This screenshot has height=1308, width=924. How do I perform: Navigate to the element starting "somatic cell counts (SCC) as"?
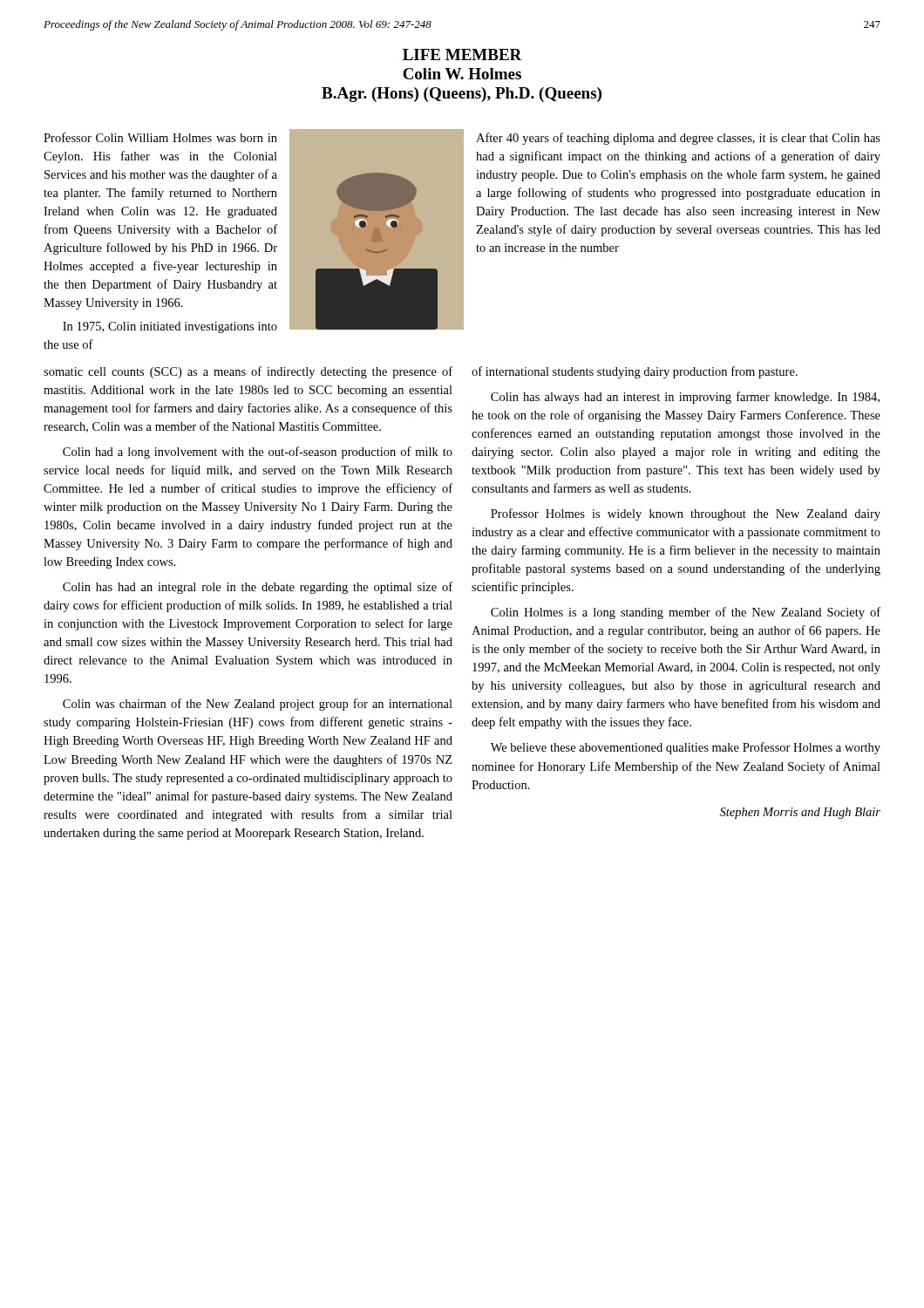point(248,602)
